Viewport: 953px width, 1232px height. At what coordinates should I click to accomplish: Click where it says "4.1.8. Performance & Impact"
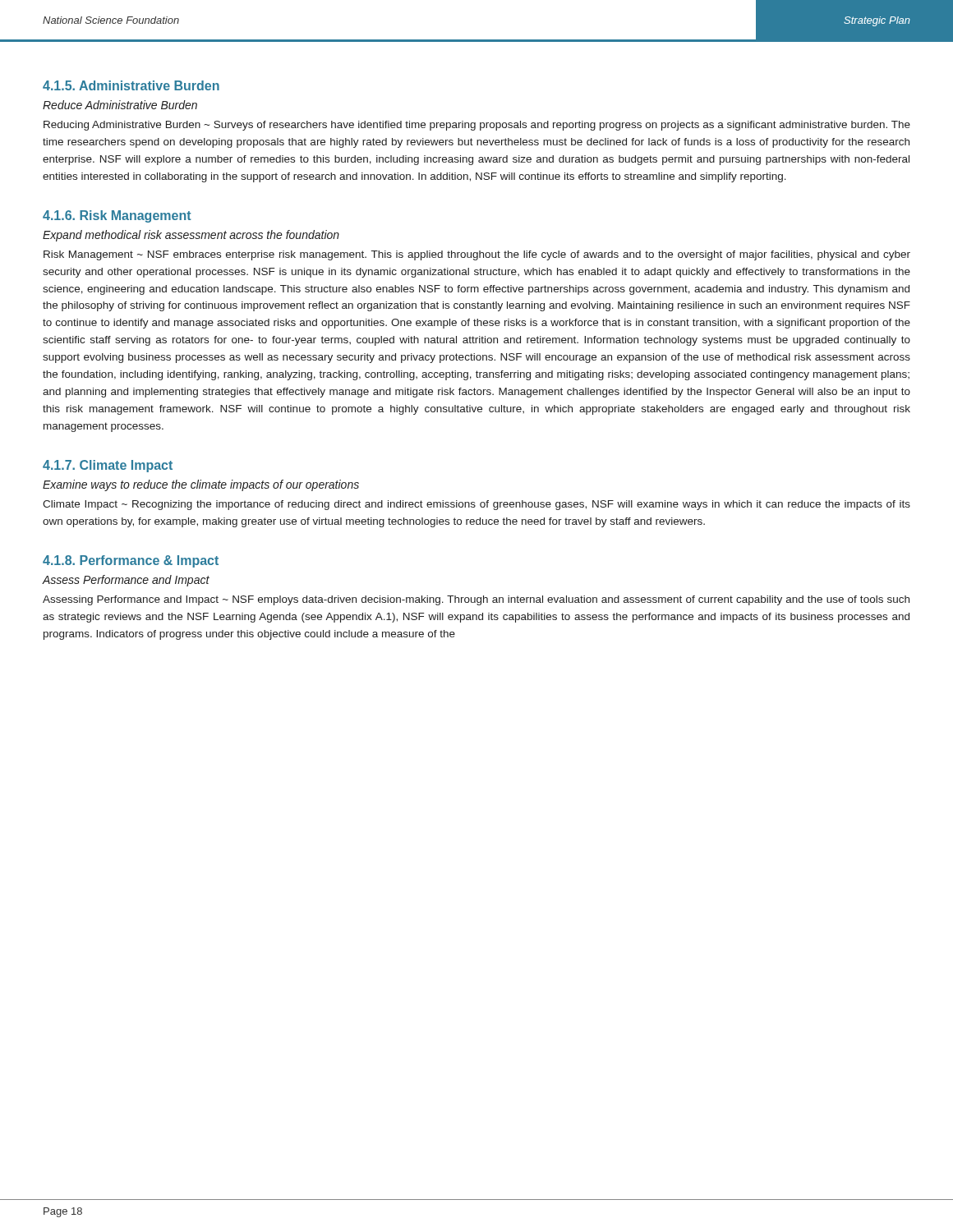131,560
